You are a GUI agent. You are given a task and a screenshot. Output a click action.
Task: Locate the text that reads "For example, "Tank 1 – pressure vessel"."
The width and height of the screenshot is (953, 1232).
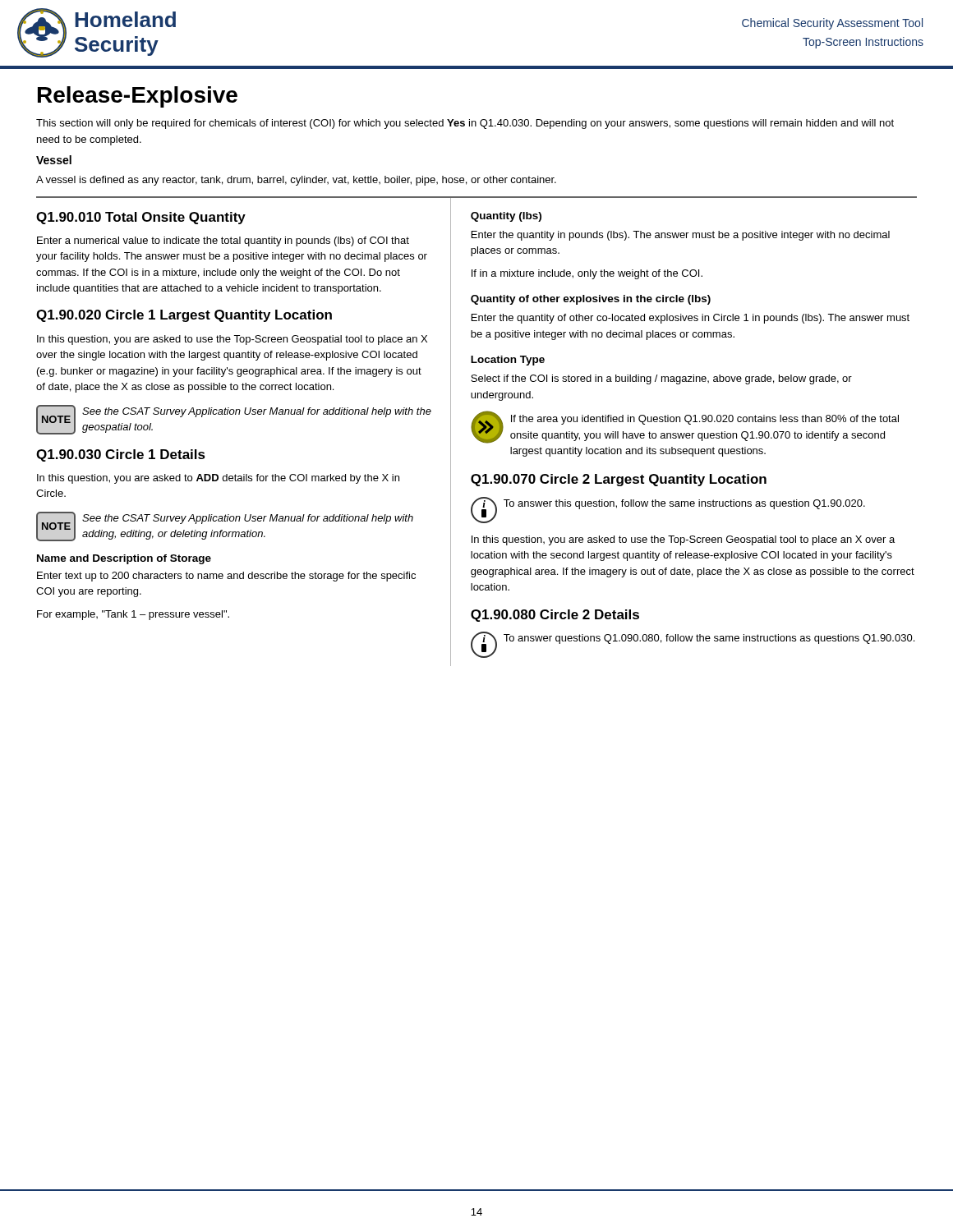coord(133,614)
